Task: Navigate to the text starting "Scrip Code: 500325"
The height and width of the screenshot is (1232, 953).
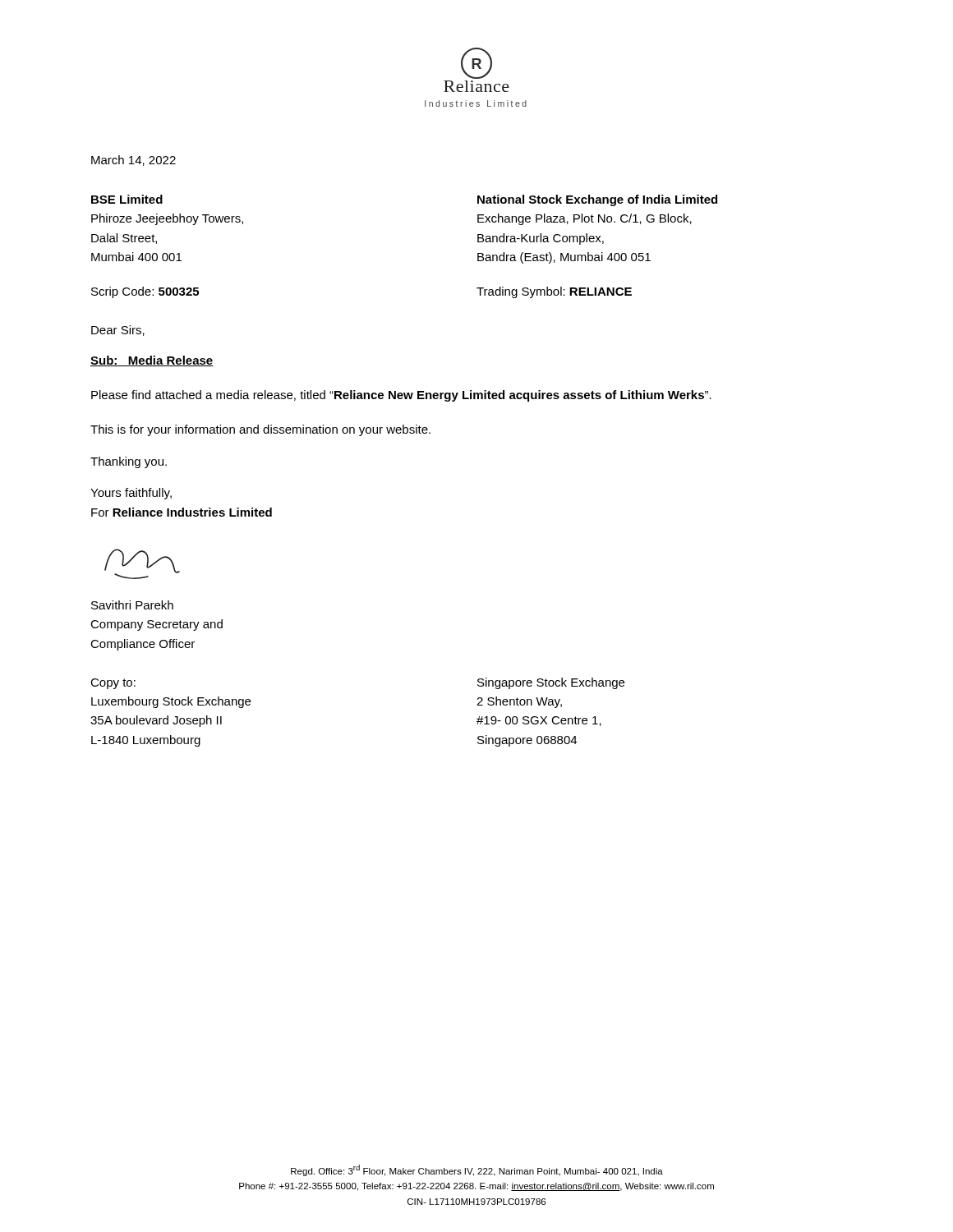Action: 145,291
